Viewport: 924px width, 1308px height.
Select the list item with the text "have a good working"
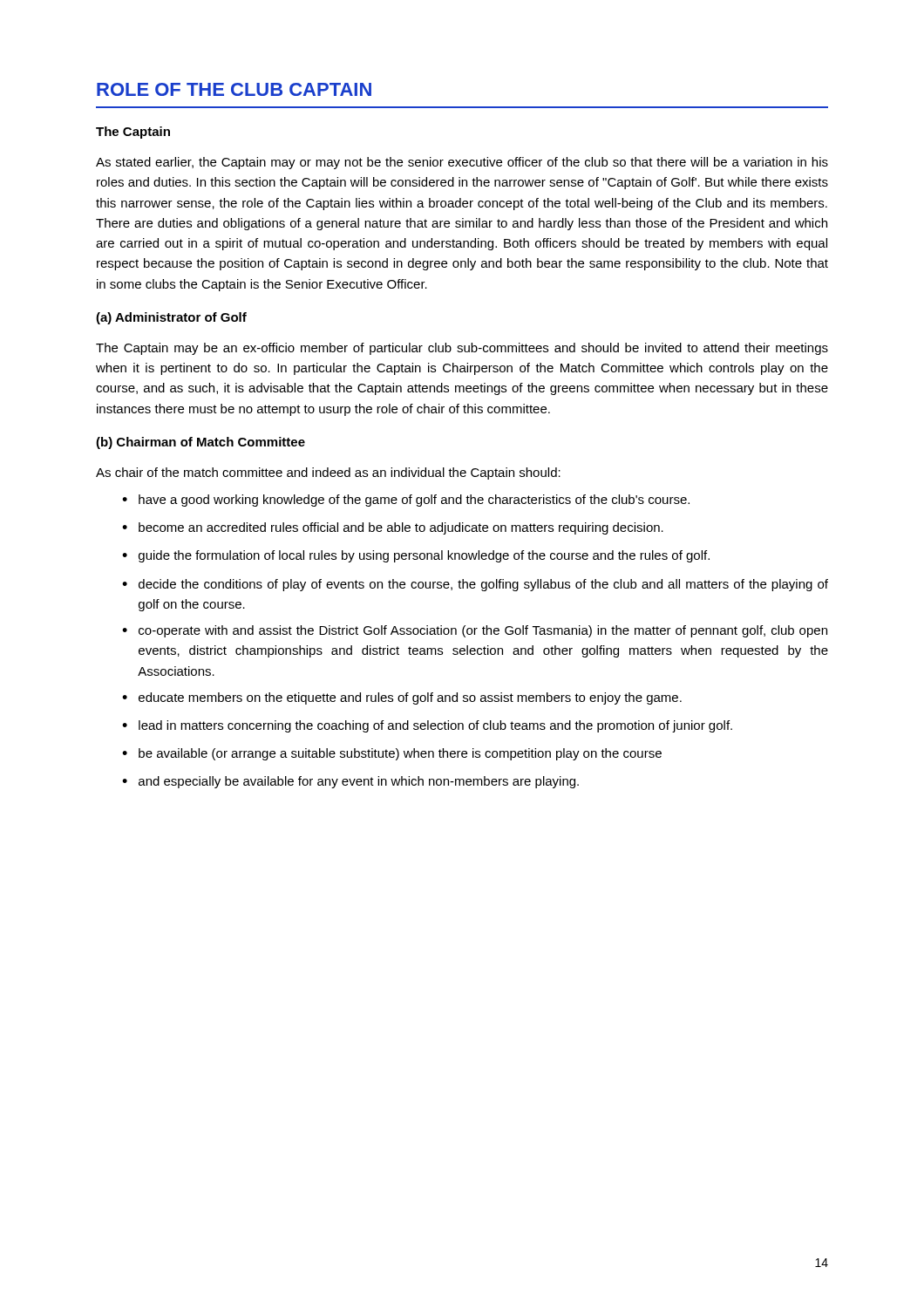(x=462, y=500)
